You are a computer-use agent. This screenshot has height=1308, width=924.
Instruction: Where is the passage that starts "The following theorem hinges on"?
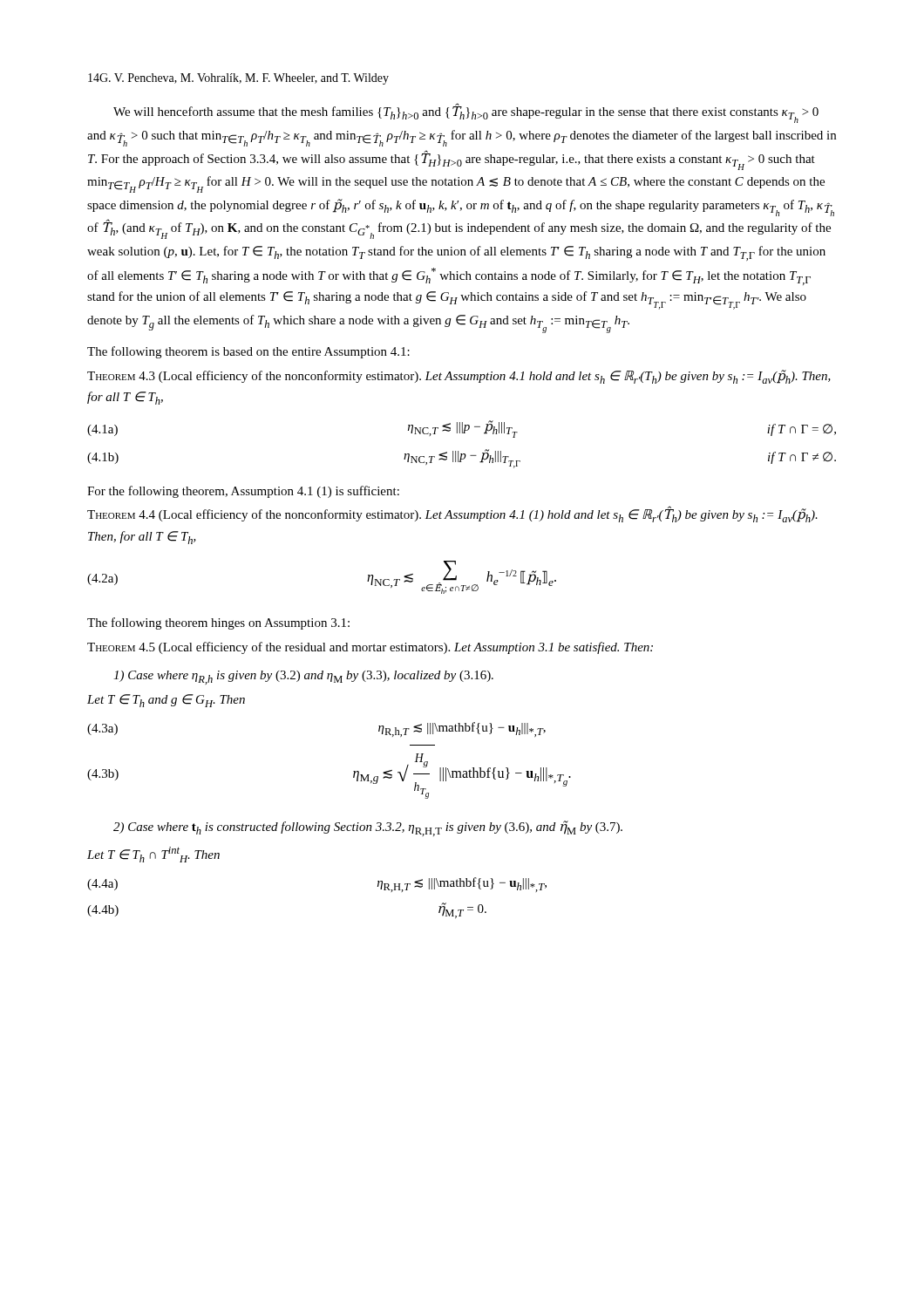pos(218,623)
